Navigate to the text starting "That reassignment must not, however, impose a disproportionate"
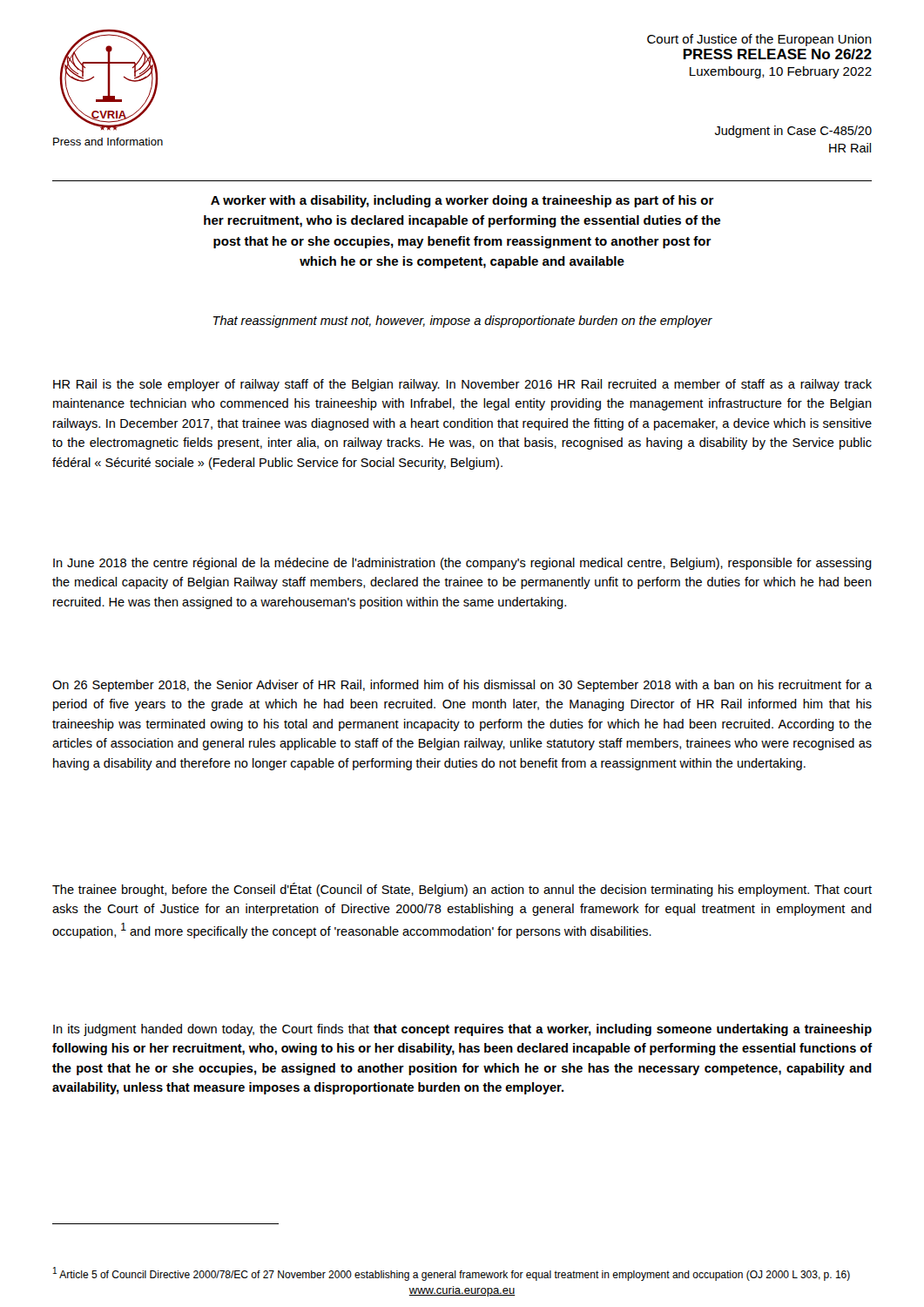 462,321
